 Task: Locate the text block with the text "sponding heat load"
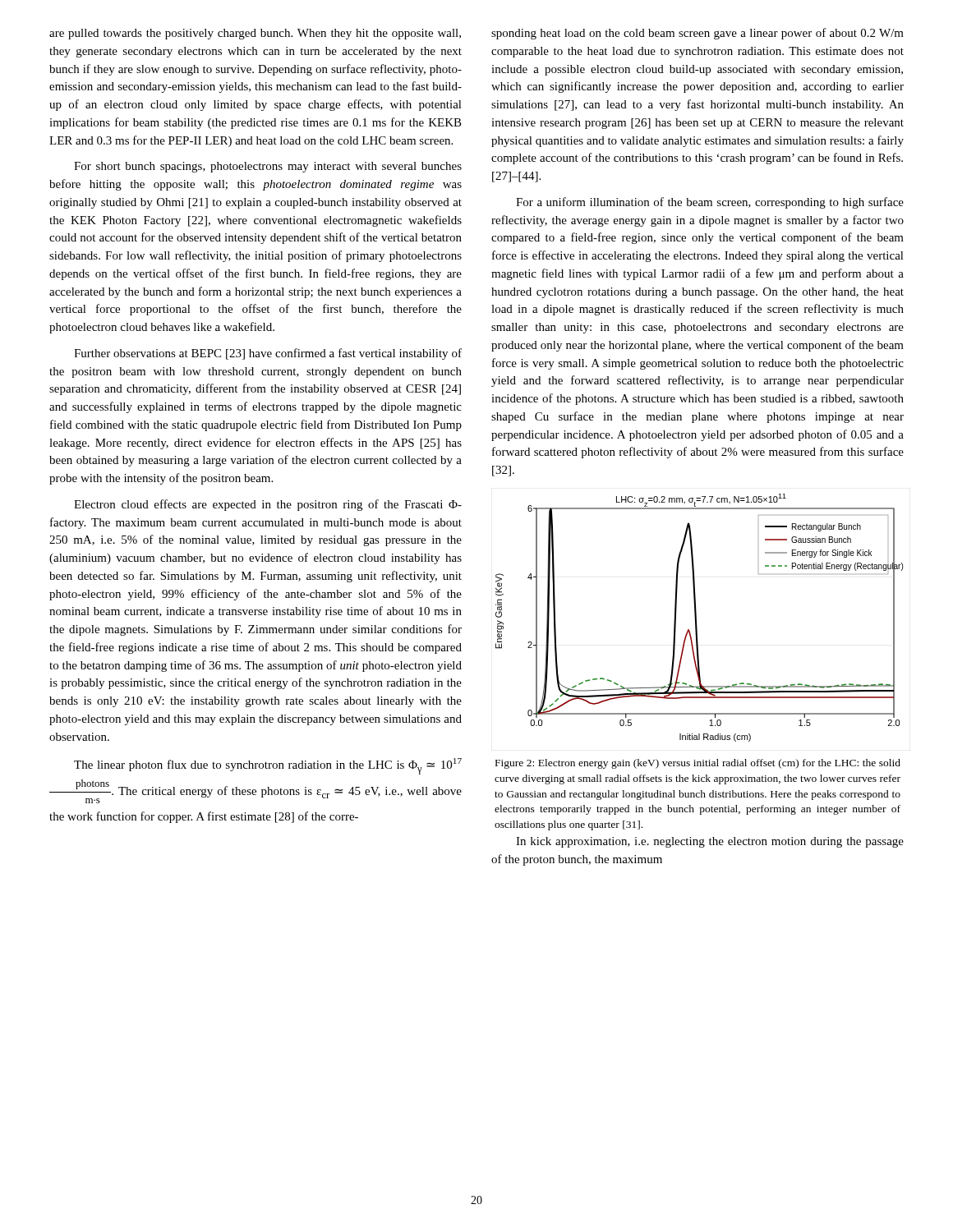point(698,105)
